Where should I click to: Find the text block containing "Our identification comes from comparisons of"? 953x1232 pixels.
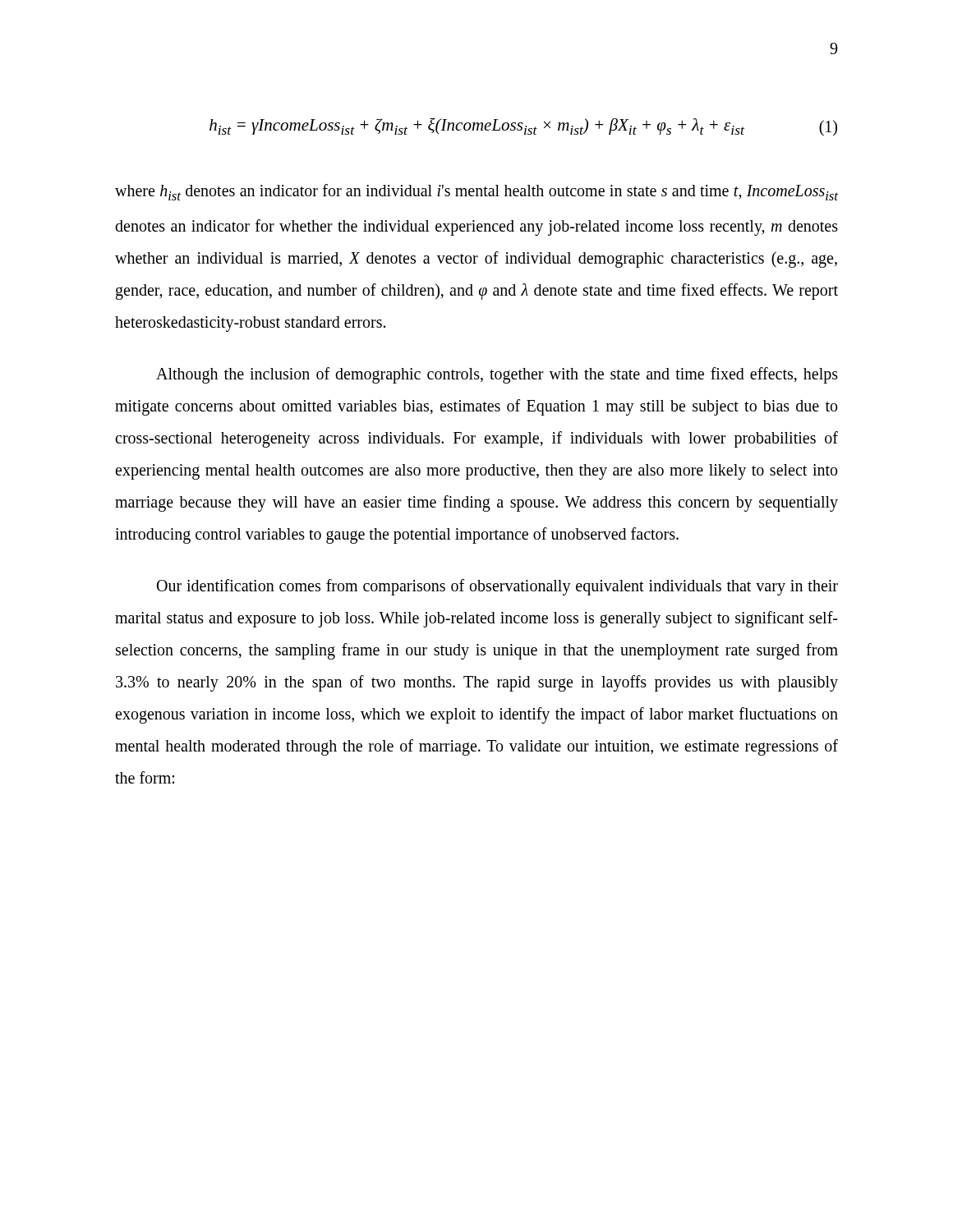pos(476,681)
